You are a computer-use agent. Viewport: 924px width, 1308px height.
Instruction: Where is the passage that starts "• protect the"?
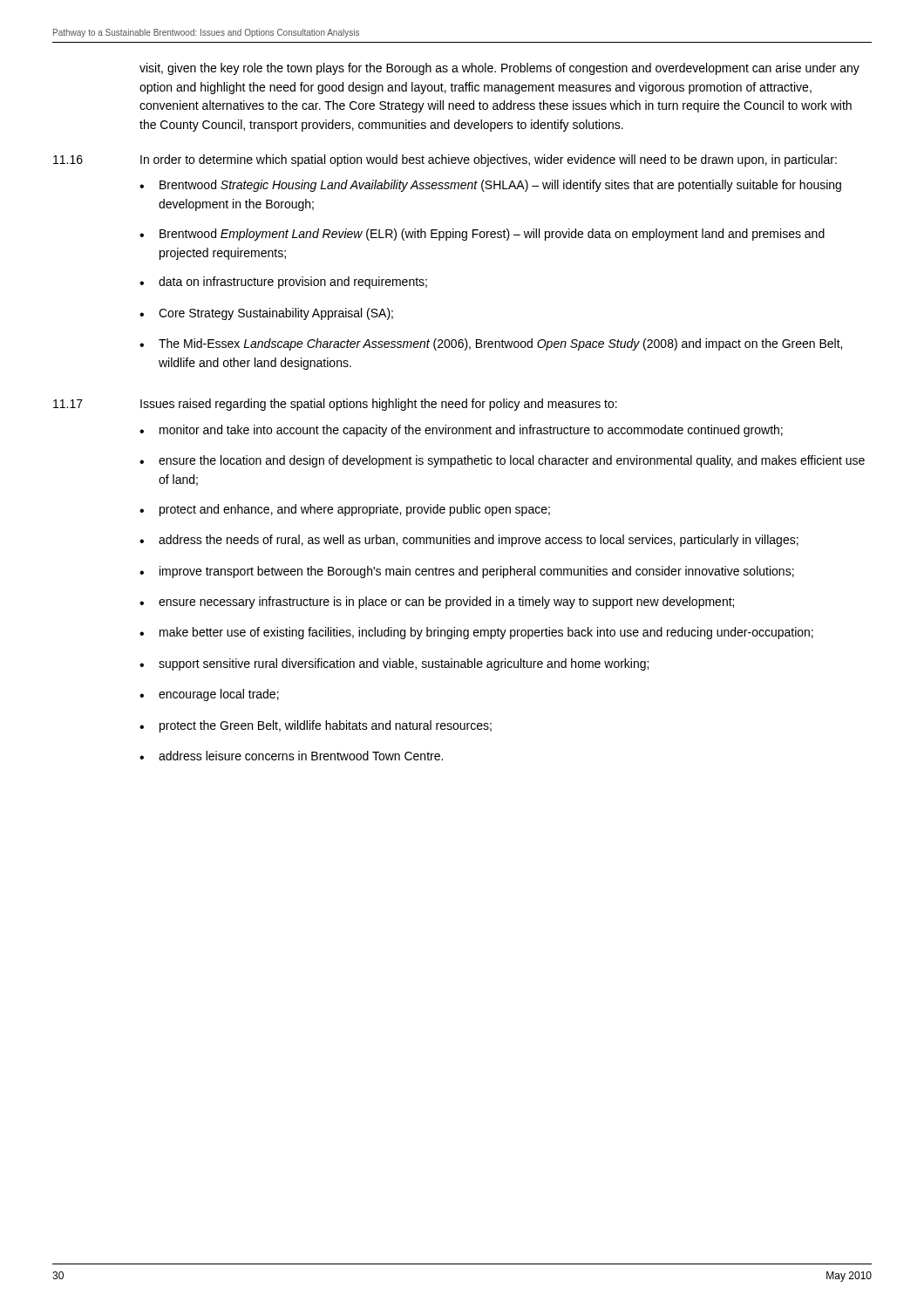[316, 726]
